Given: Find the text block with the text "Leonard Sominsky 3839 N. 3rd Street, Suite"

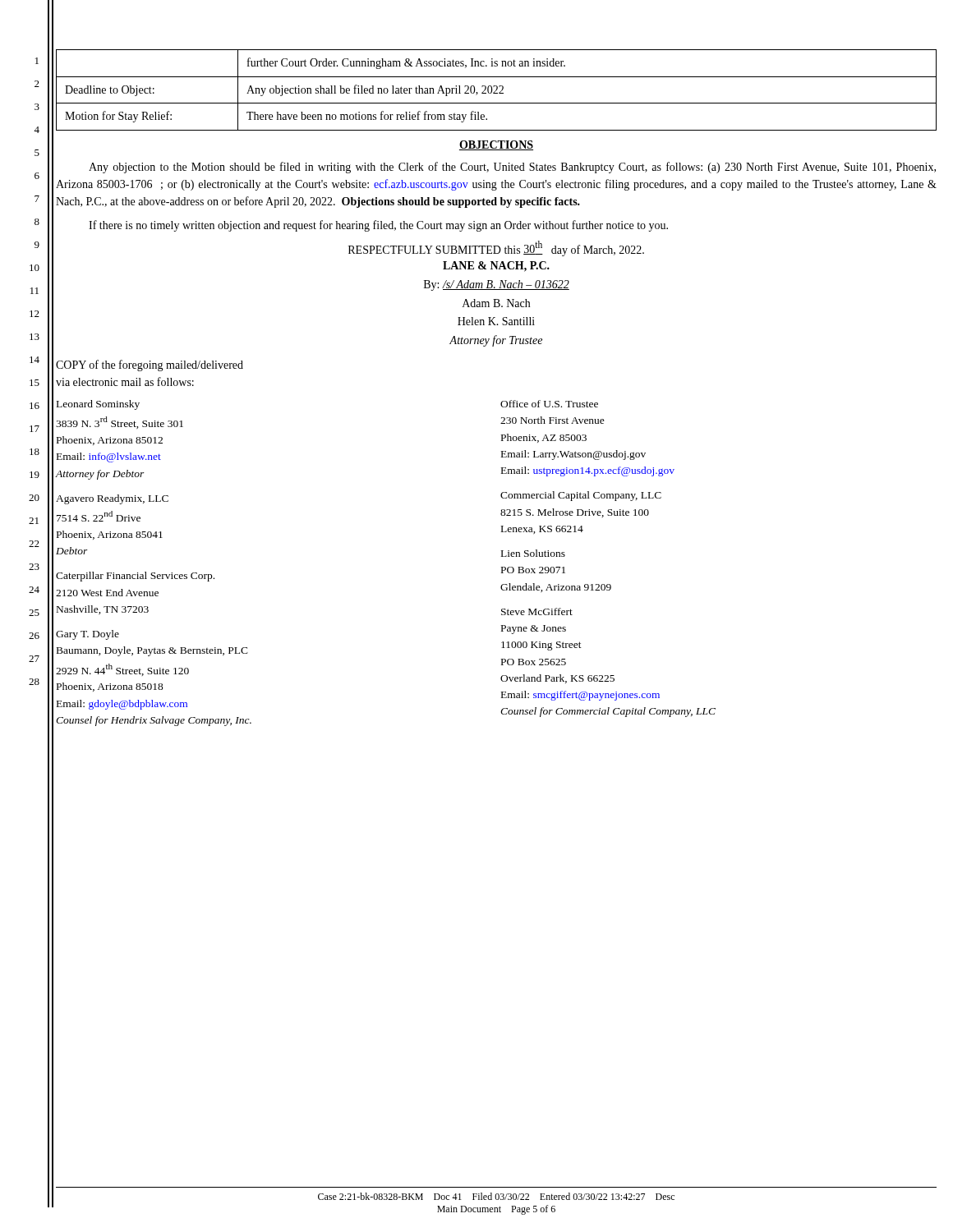Looking at the screenshot, I should (x=120, y=438).
